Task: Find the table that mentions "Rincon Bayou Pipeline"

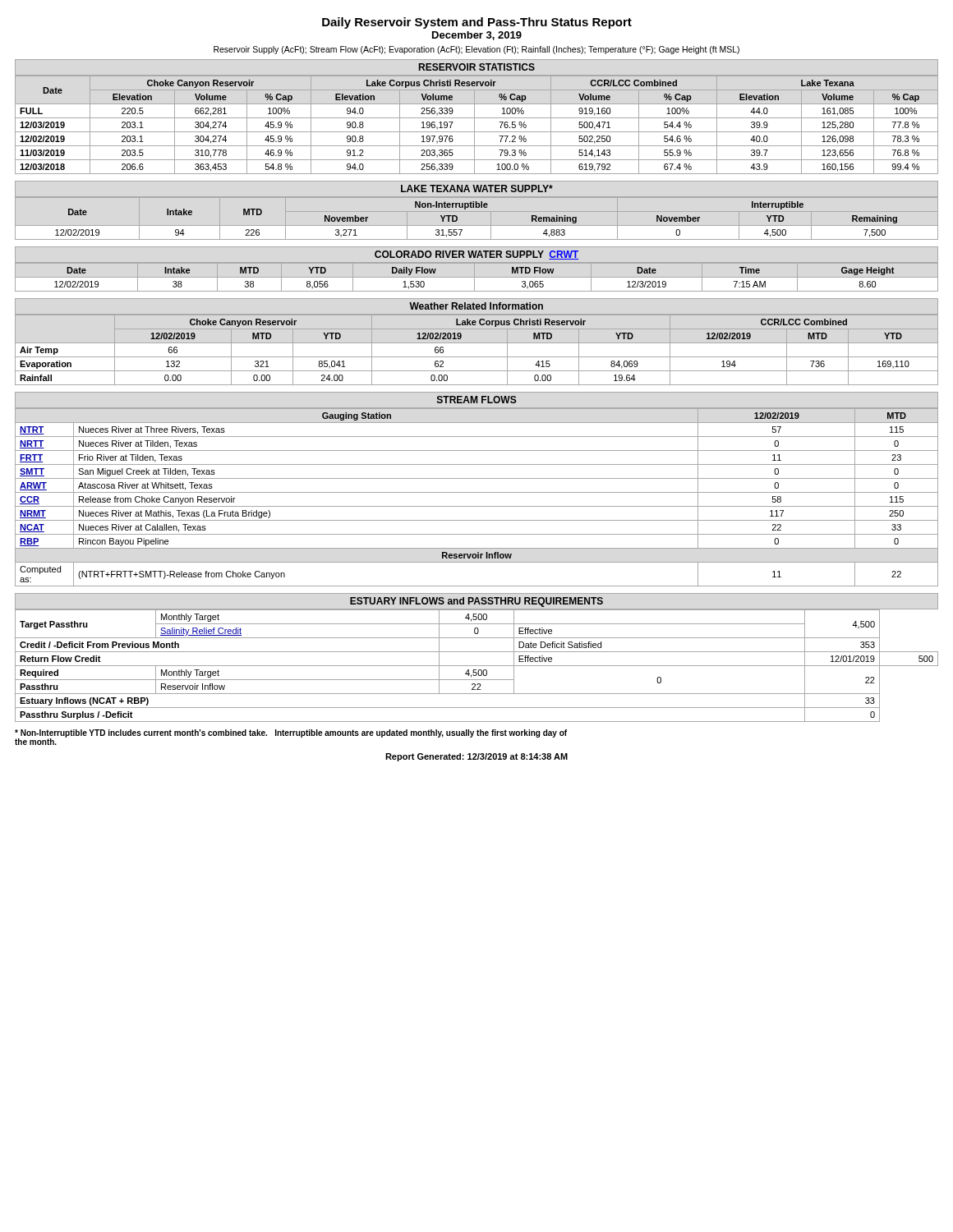Action: coord(476,497)
